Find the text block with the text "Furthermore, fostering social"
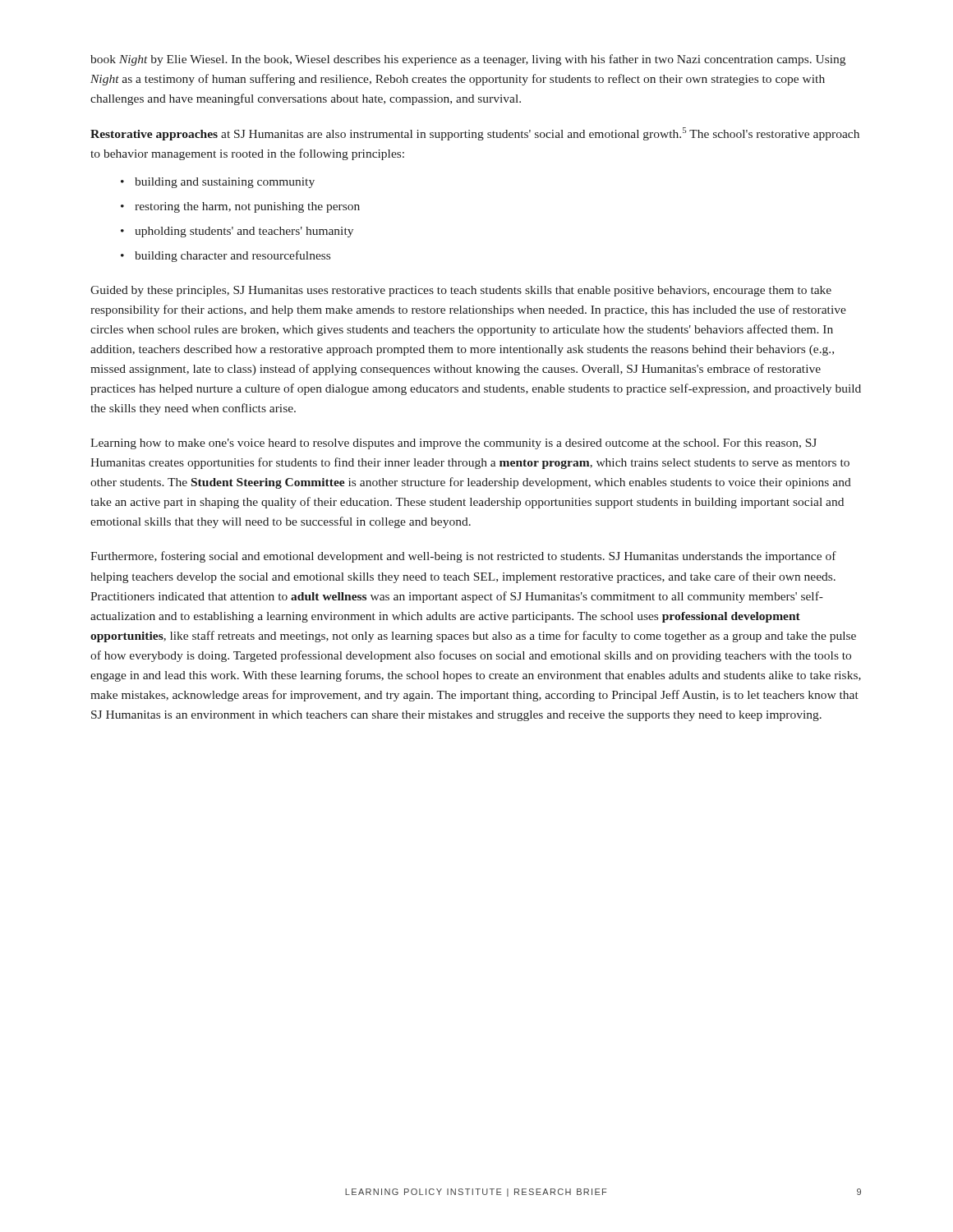This screenshot has height=1232, width=953. pyautogui.click(x=476, y=635)
